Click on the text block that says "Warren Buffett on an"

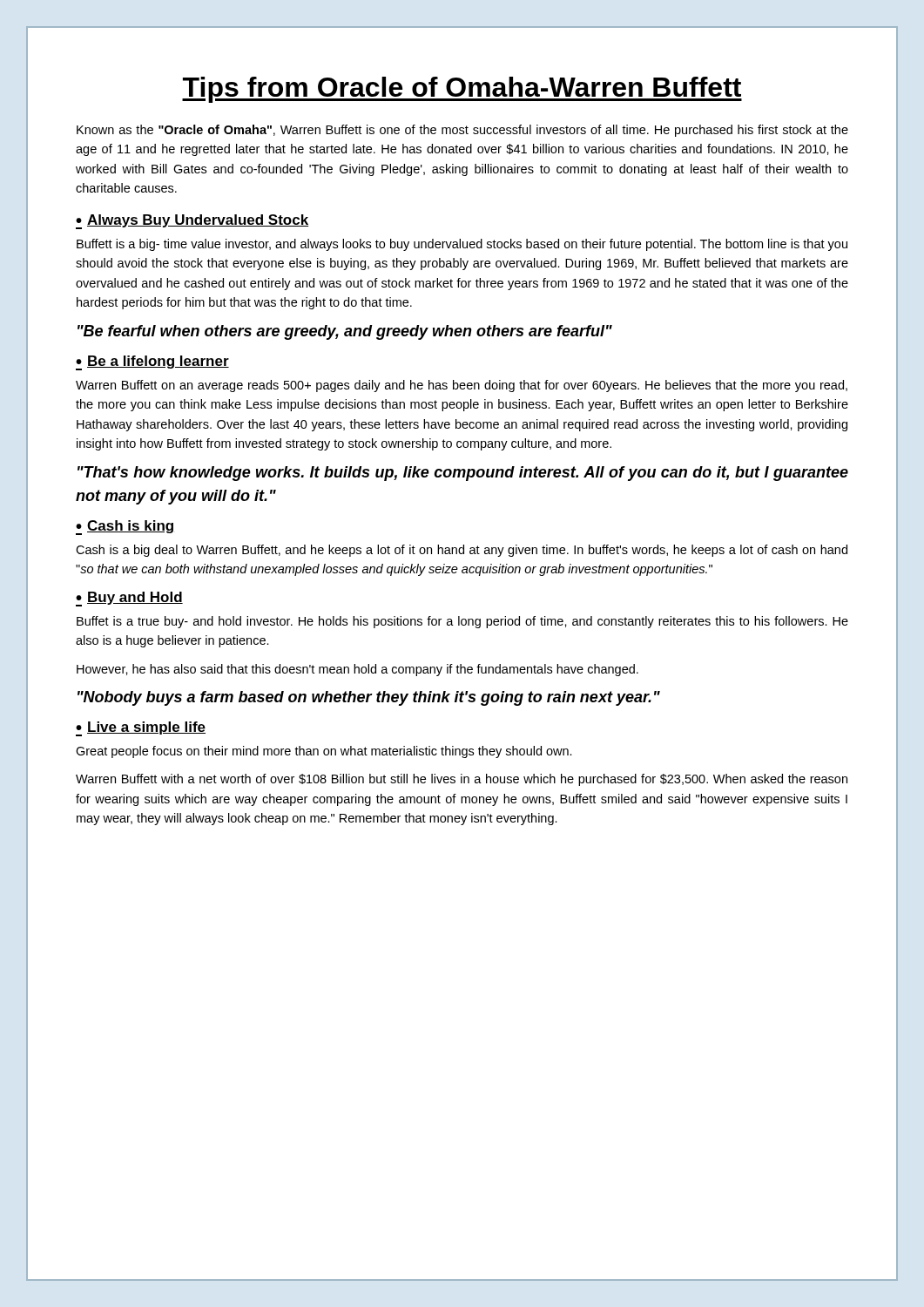(x=462, y=414)
